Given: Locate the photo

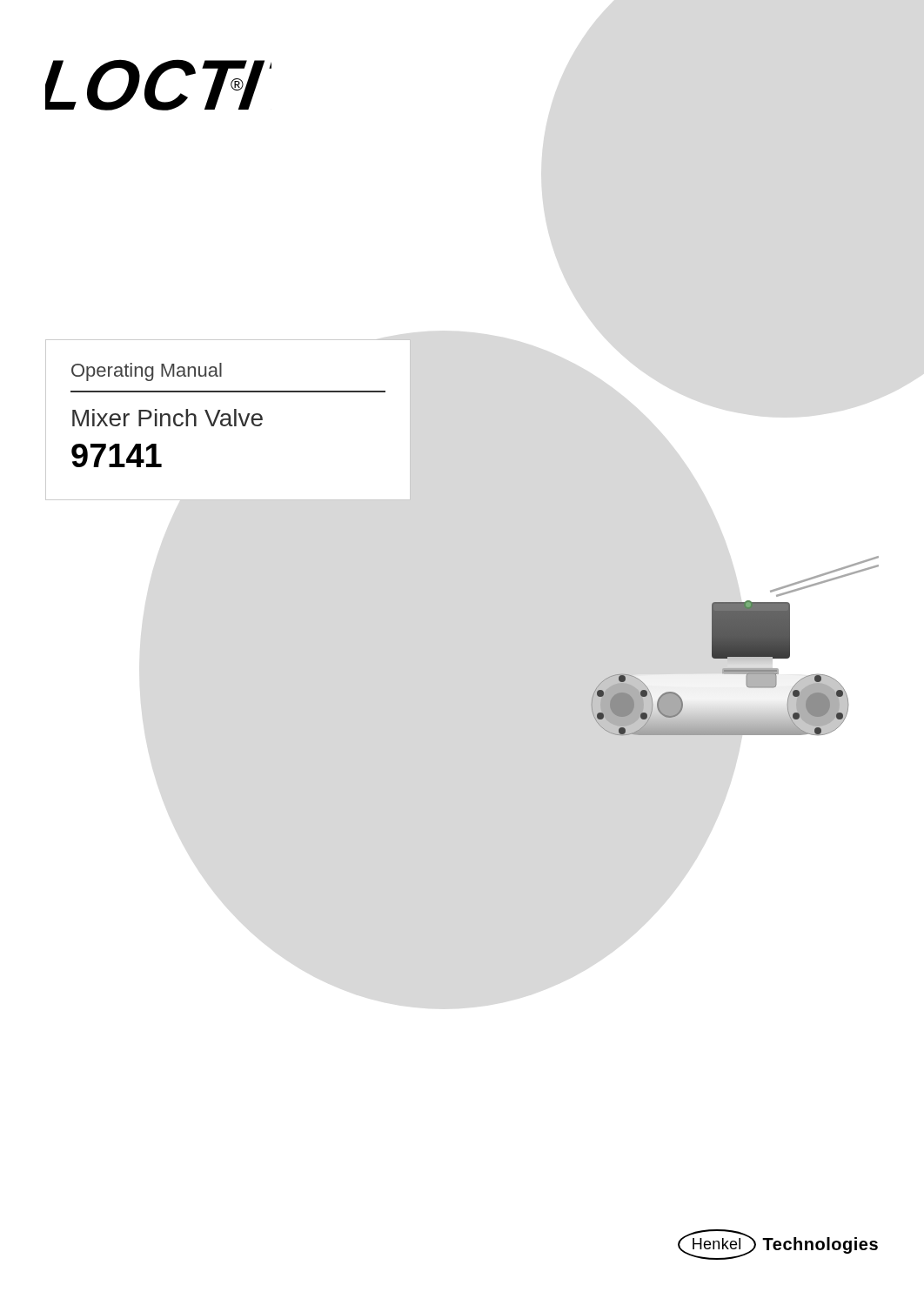Looking at the screenshot, I should 718,670.
